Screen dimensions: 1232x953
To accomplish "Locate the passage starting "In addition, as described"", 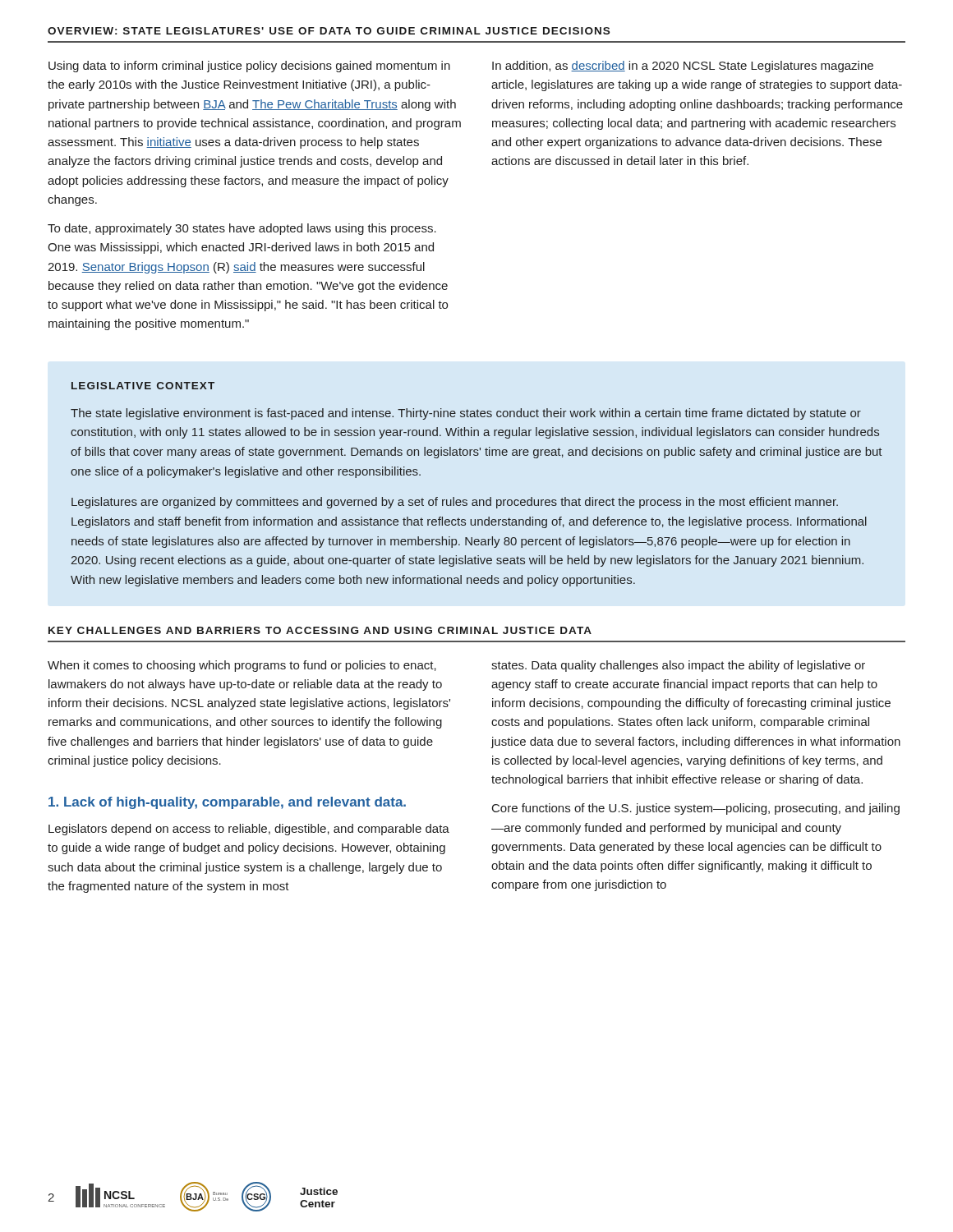I will point(698,113).
